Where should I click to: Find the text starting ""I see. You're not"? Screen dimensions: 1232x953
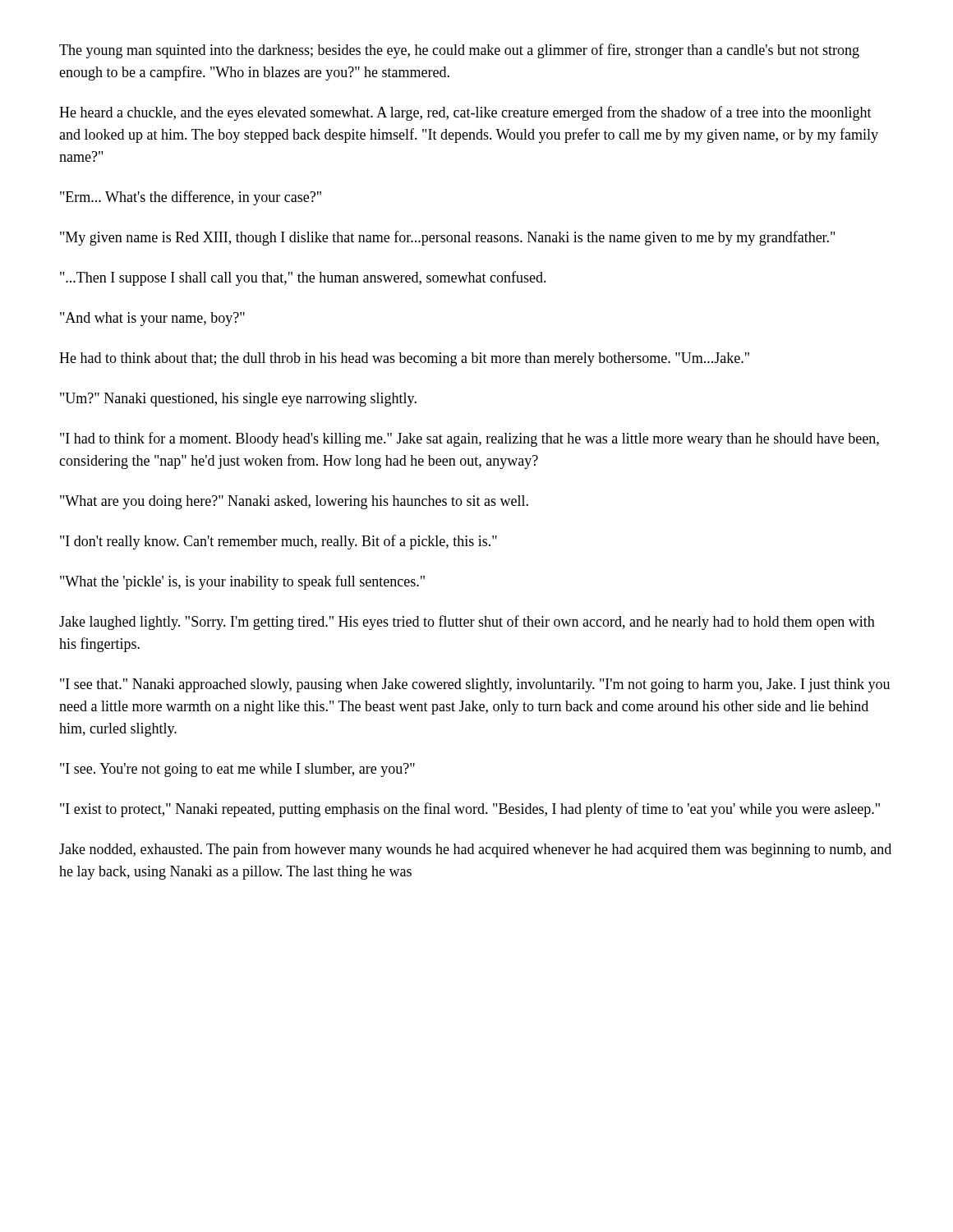click(x=237, y=769)
